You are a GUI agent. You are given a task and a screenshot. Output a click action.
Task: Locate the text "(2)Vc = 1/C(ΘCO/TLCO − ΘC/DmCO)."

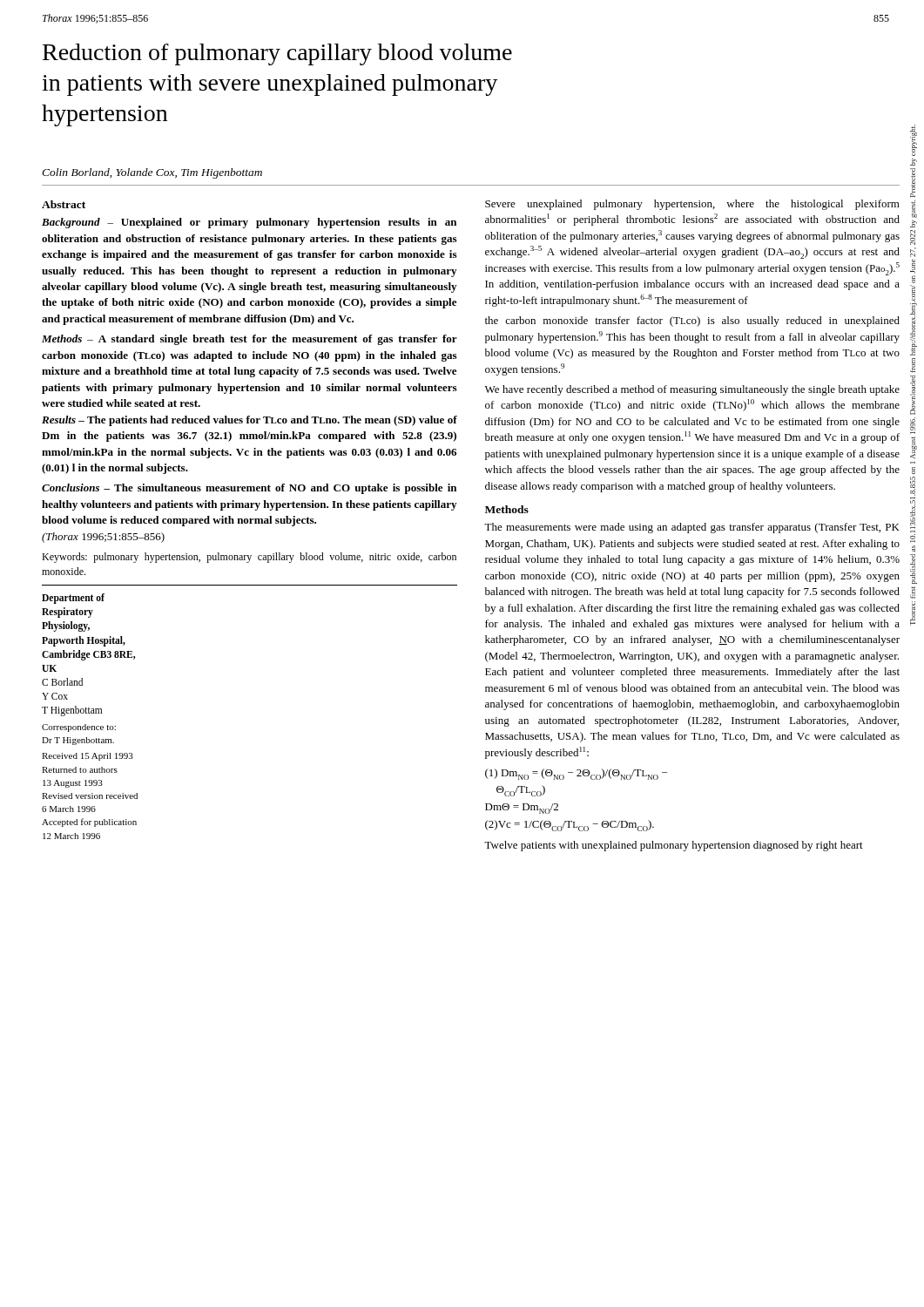[570, 825]
